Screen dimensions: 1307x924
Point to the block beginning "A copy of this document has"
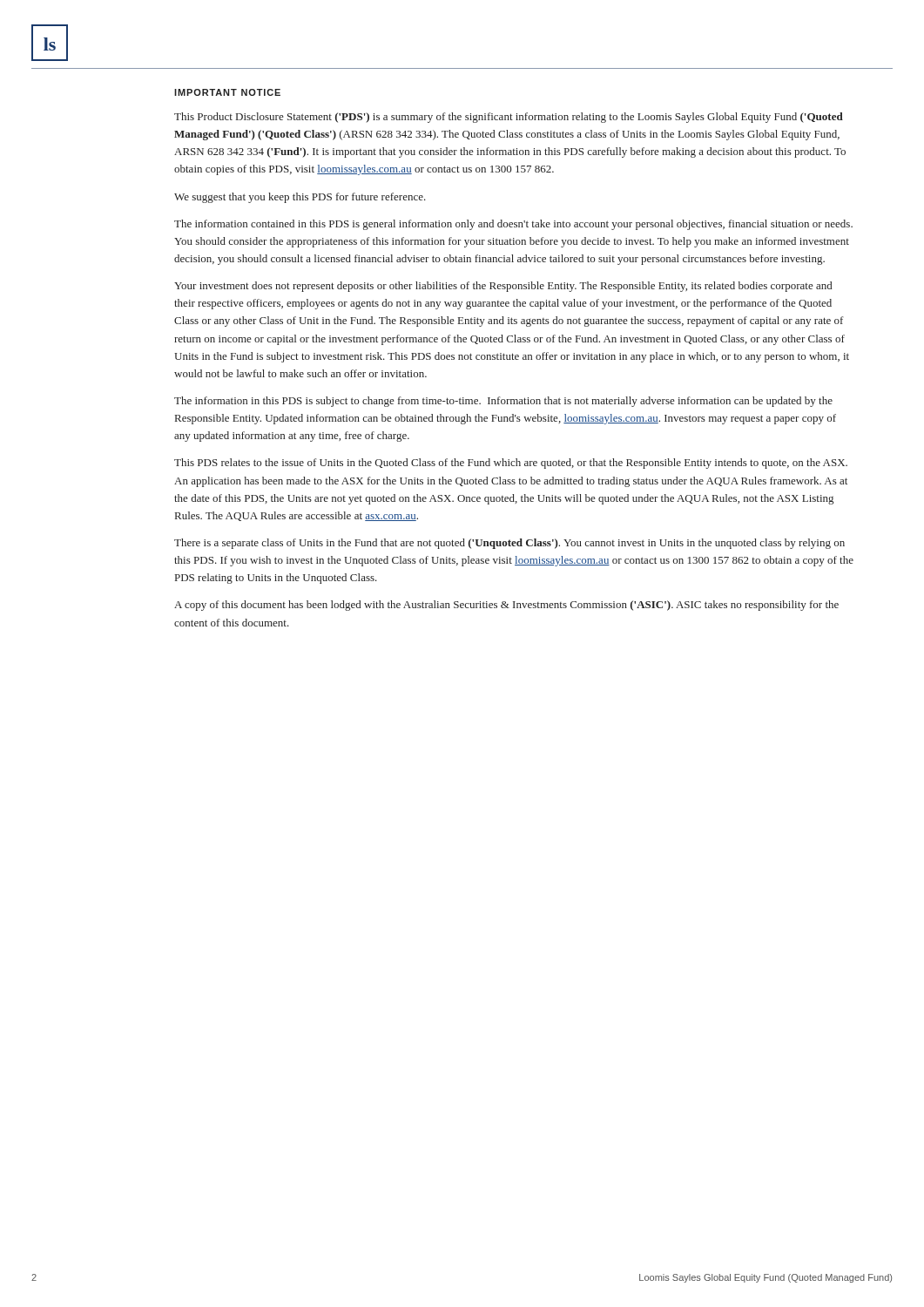(507, 613)
